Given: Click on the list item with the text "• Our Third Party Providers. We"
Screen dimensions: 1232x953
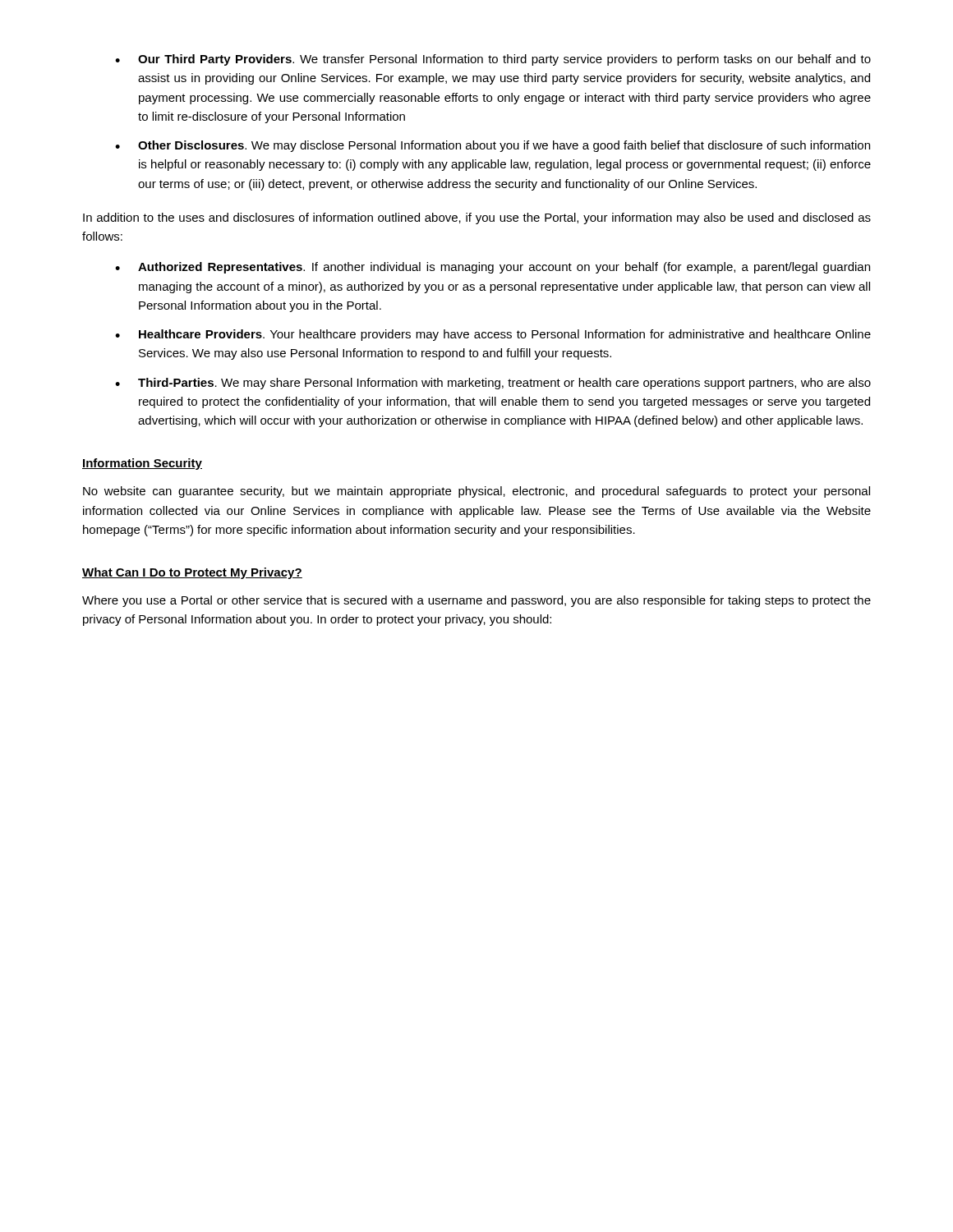Looking at the screenshot, I should [x=493, y=87].
